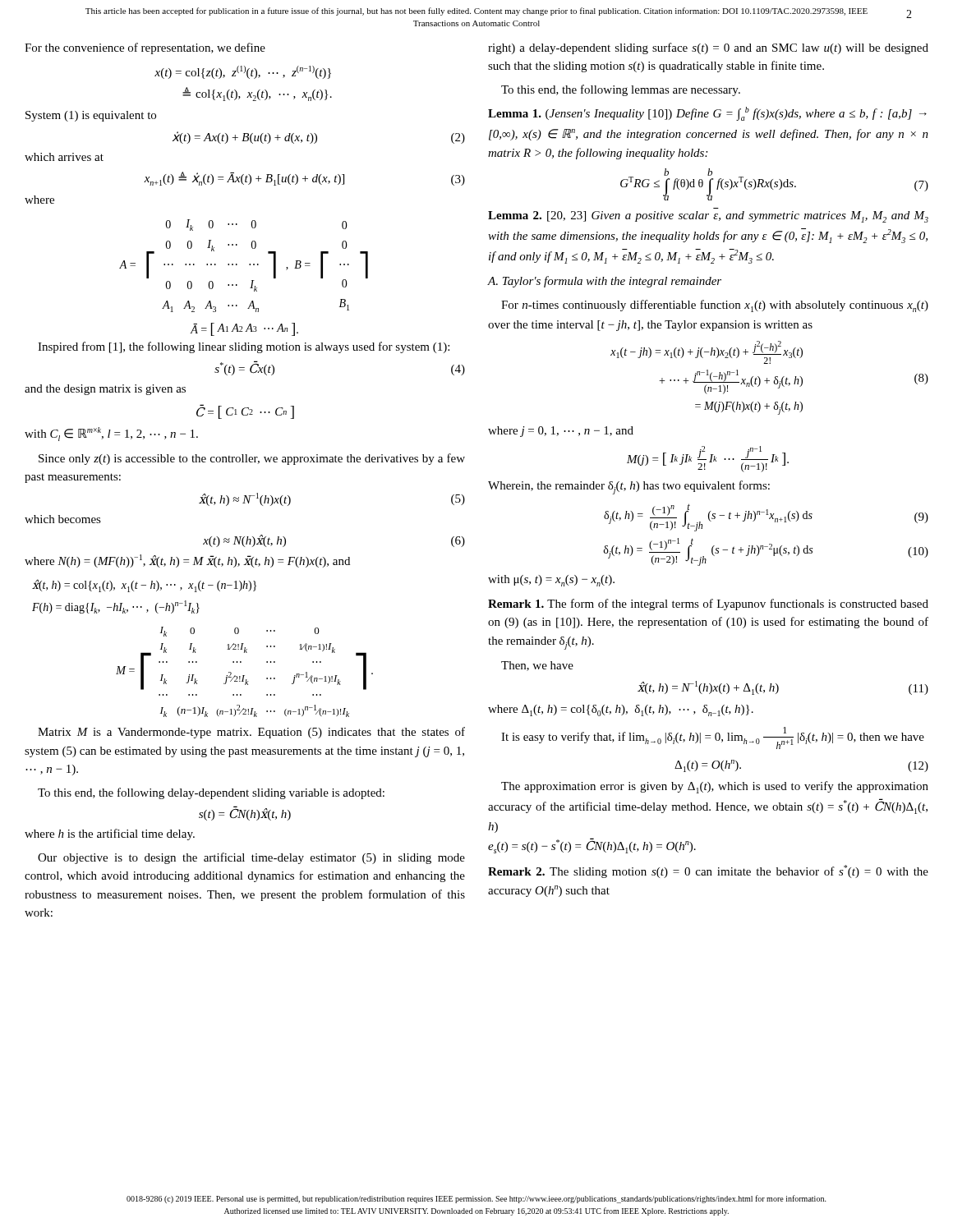
Task: Select the passage starting "s*(t) = C̄x(t) (4)"
Action: (x=245, y=368)
